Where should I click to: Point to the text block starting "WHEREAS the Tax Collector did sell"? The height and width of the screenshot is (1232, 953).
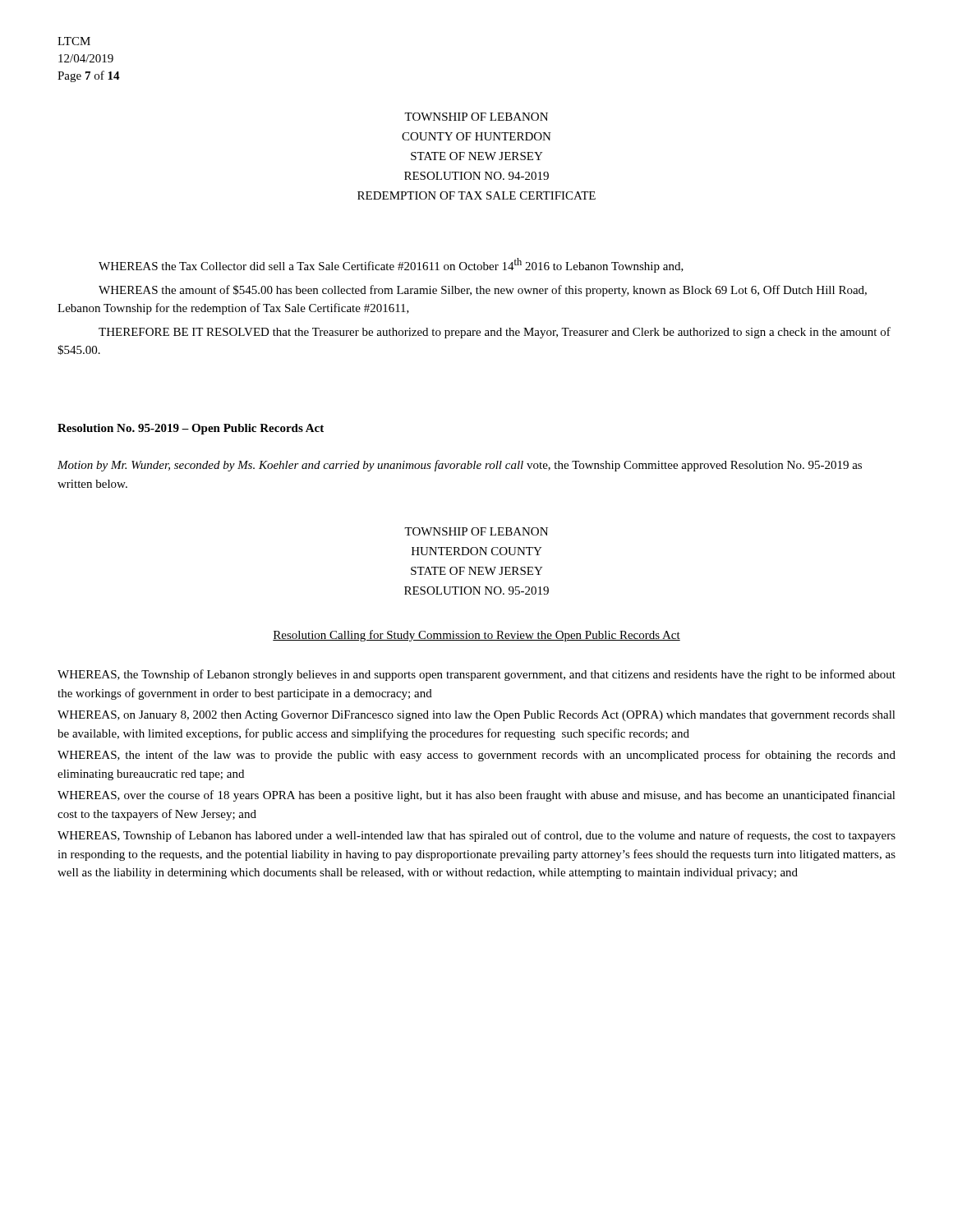pyautogui.click(x=391, y=265)
